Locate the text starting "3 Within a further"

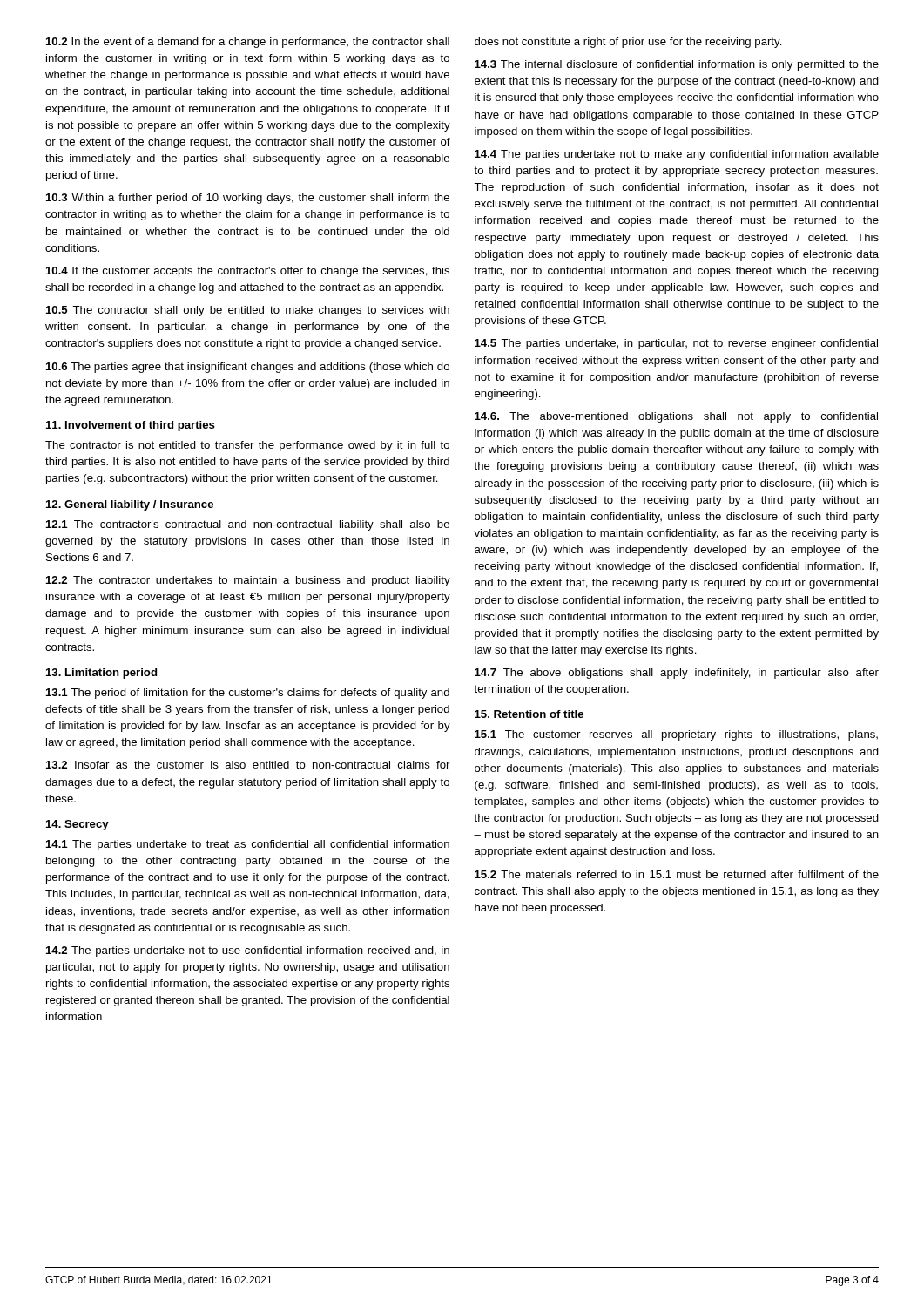point(248,223)
